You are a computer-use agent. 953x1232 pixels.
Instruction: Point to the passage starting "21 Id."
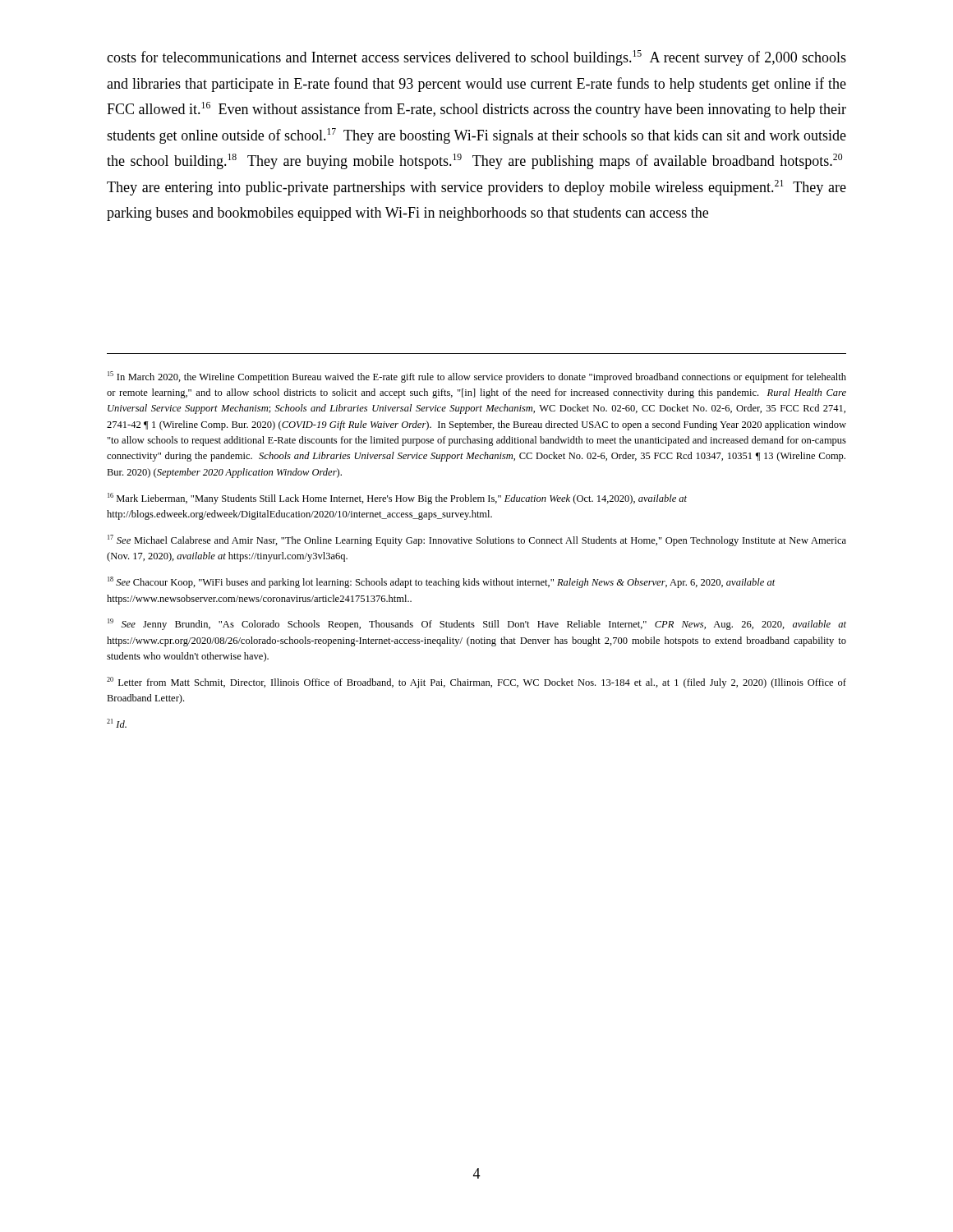[x=117, y=723]
